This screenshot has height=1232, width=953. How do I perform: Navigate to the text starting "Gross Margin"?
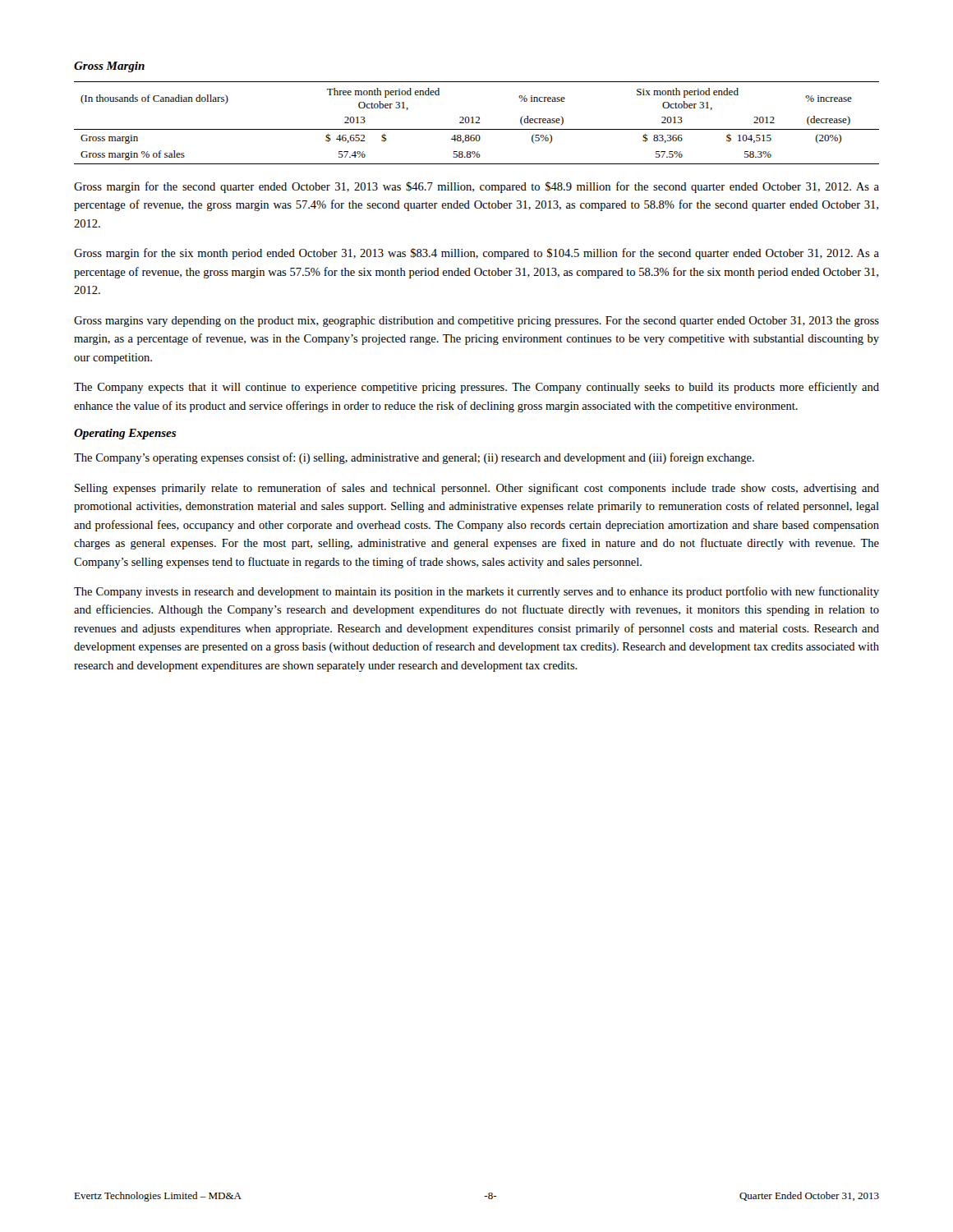click(109, 66)
